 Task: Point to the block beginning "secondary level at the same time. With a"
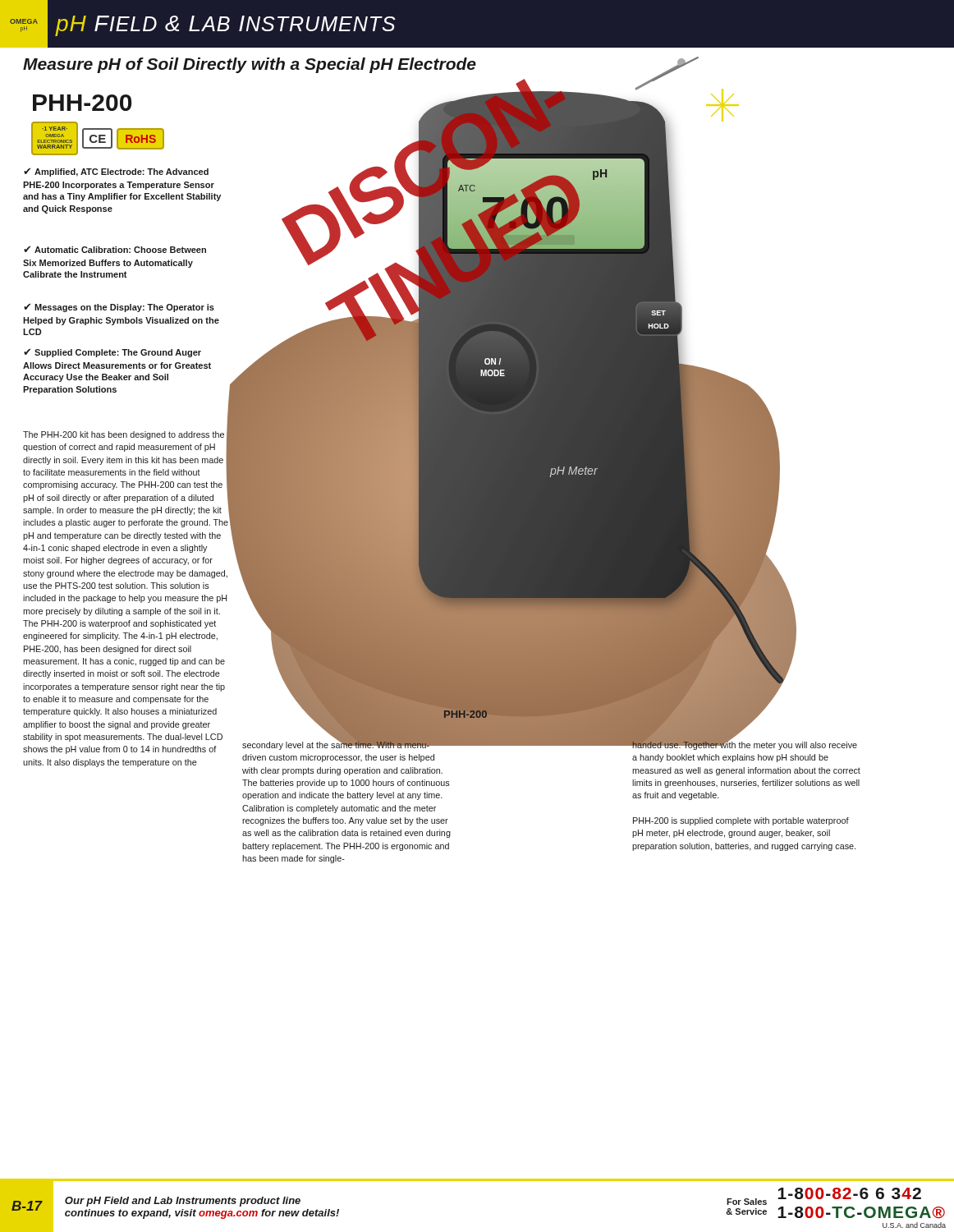[x=346, y=802]
